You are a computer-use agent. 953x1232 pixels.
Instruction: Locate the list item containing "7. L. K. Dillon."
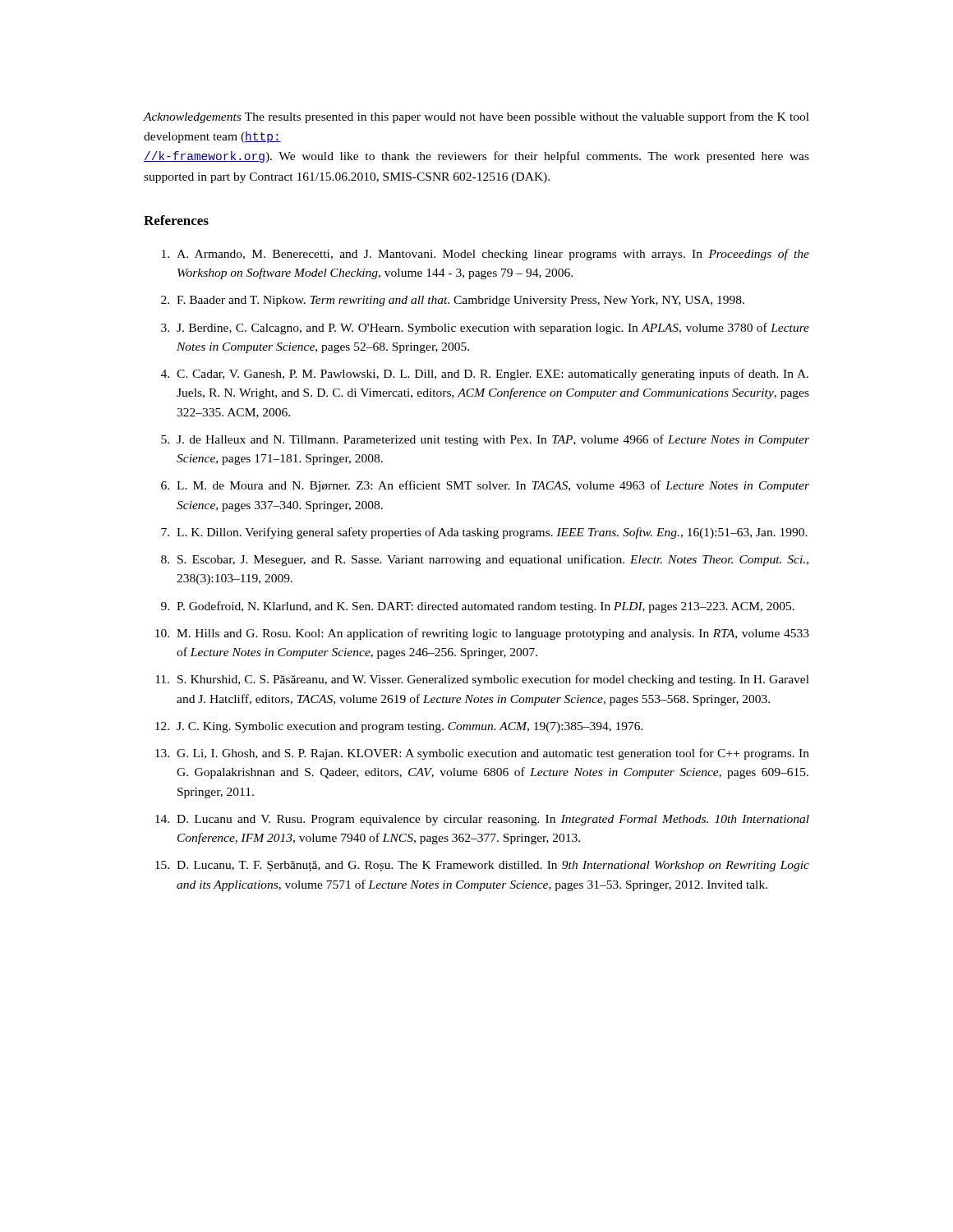click(x=476, y=532)
